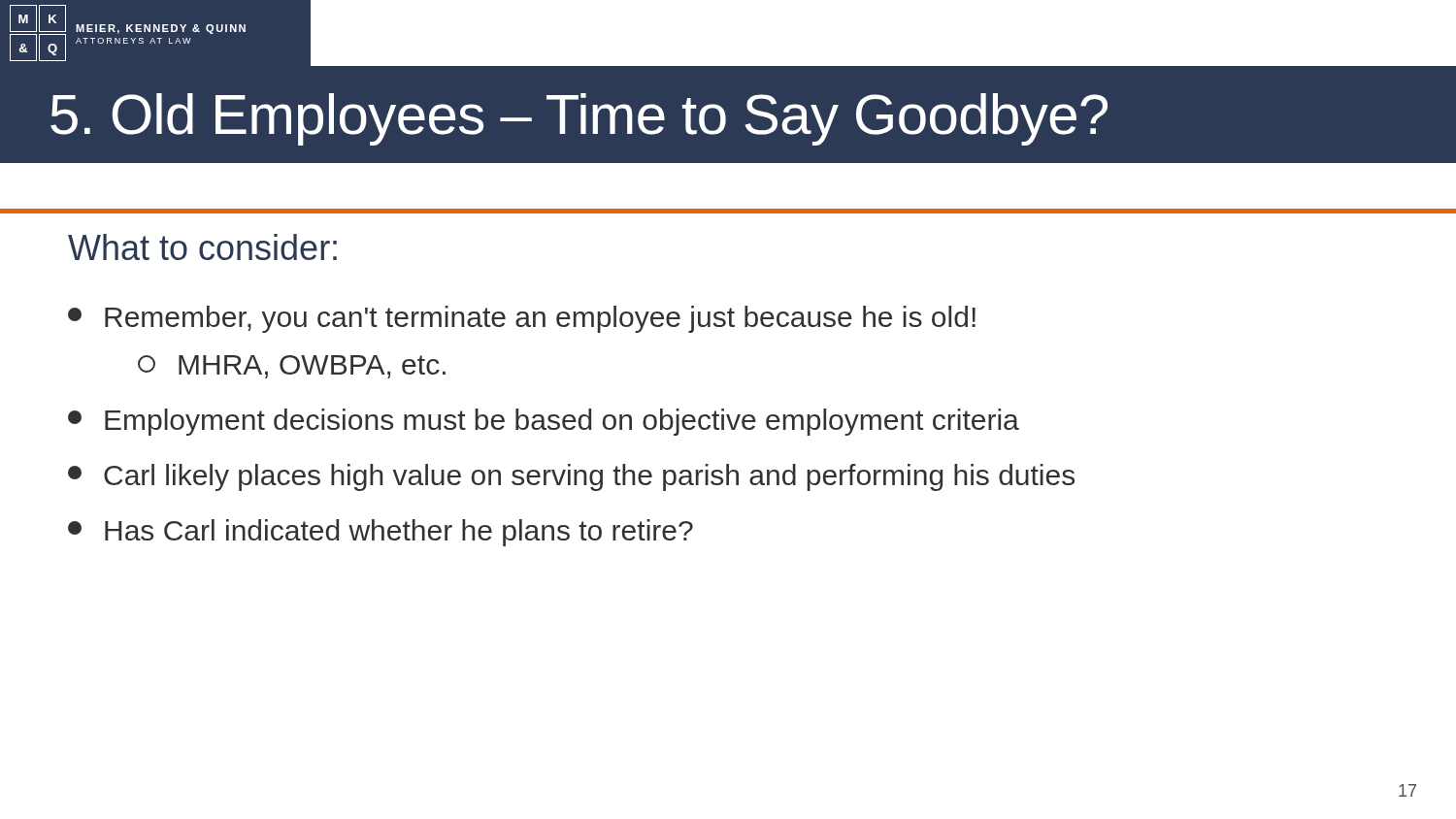The width and height of the screenshot is (1456, 819).
Task: Locate the list item containing "Remember, you can't terminate"
Action: 523,341
